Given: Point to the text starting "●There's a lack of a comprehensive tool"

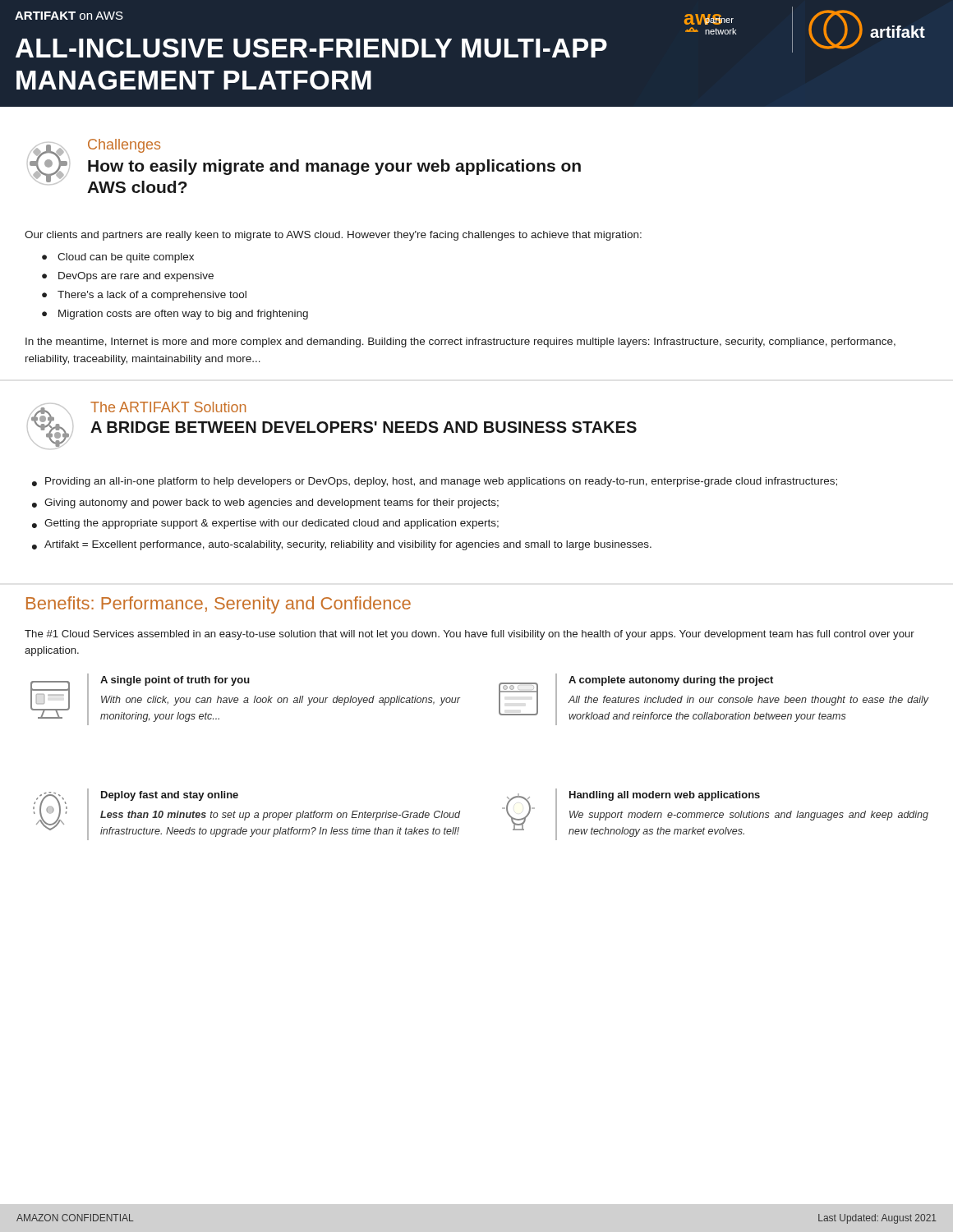Looking at the screenshot, I should (x=144, y=295).
